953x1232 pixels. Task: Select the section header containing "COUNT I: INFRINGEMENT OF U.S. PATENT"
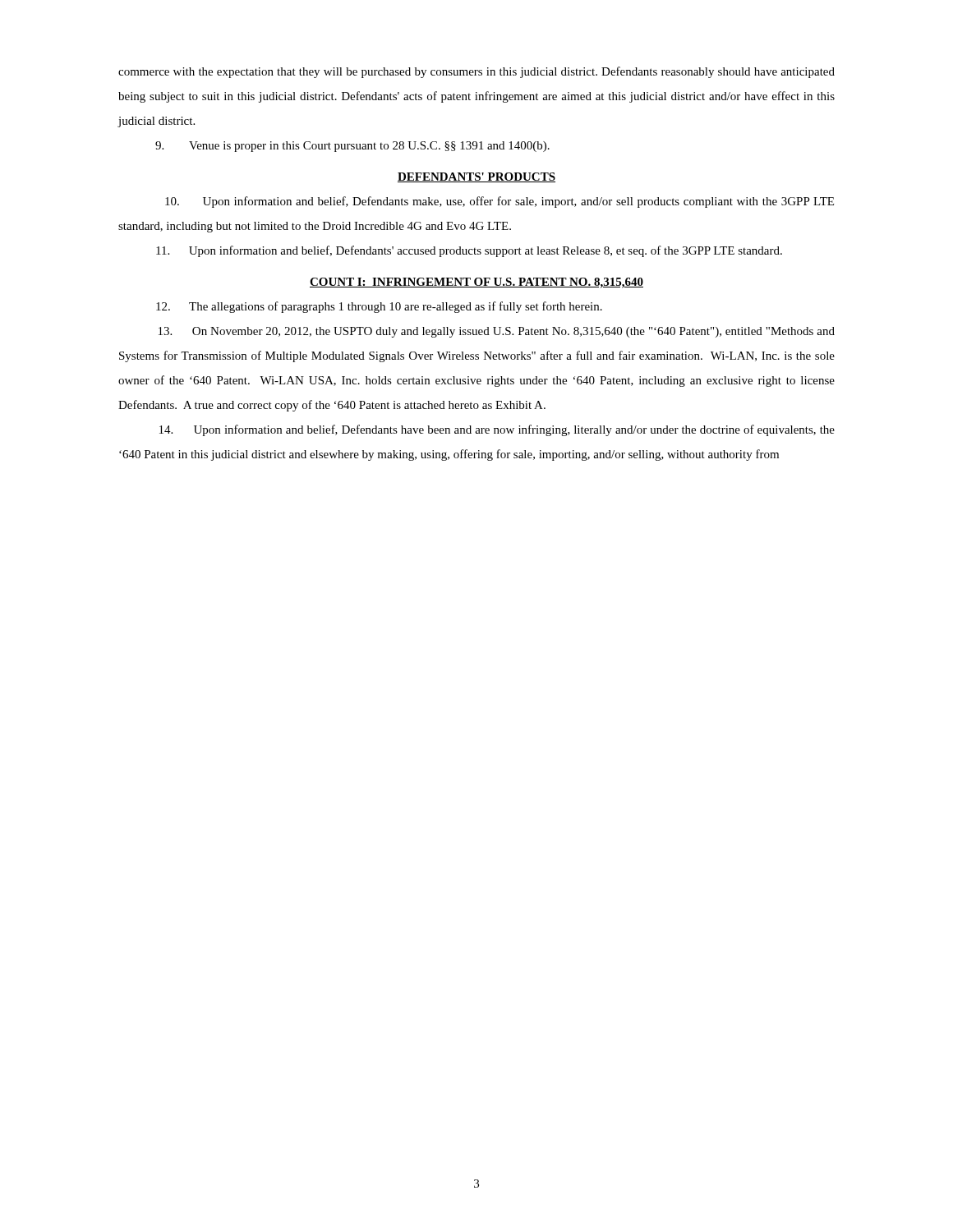tap(476, 282)
